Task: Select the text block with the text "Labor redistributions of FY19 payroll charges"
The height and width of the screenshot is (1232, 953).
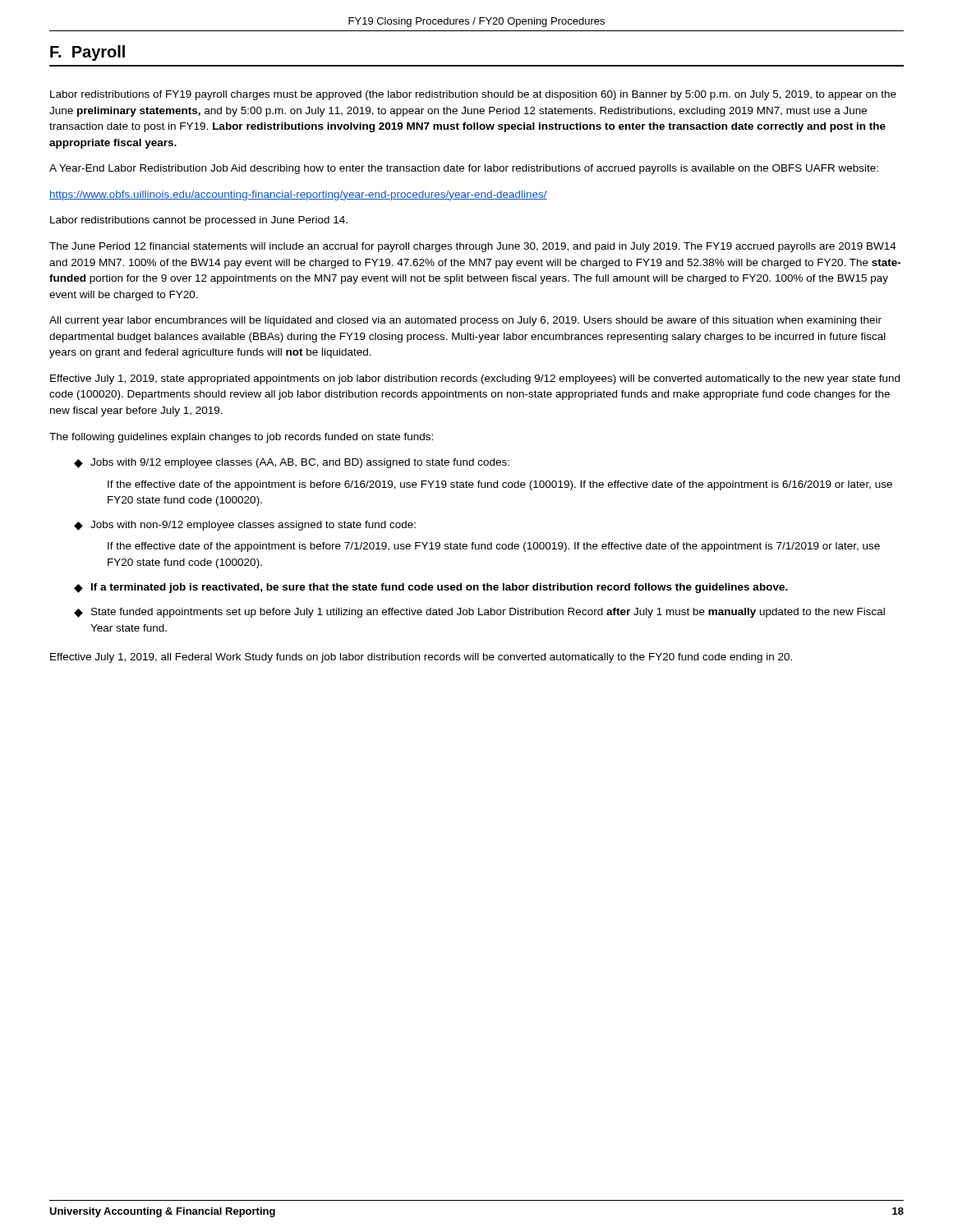Action: [x=473, y=118]
